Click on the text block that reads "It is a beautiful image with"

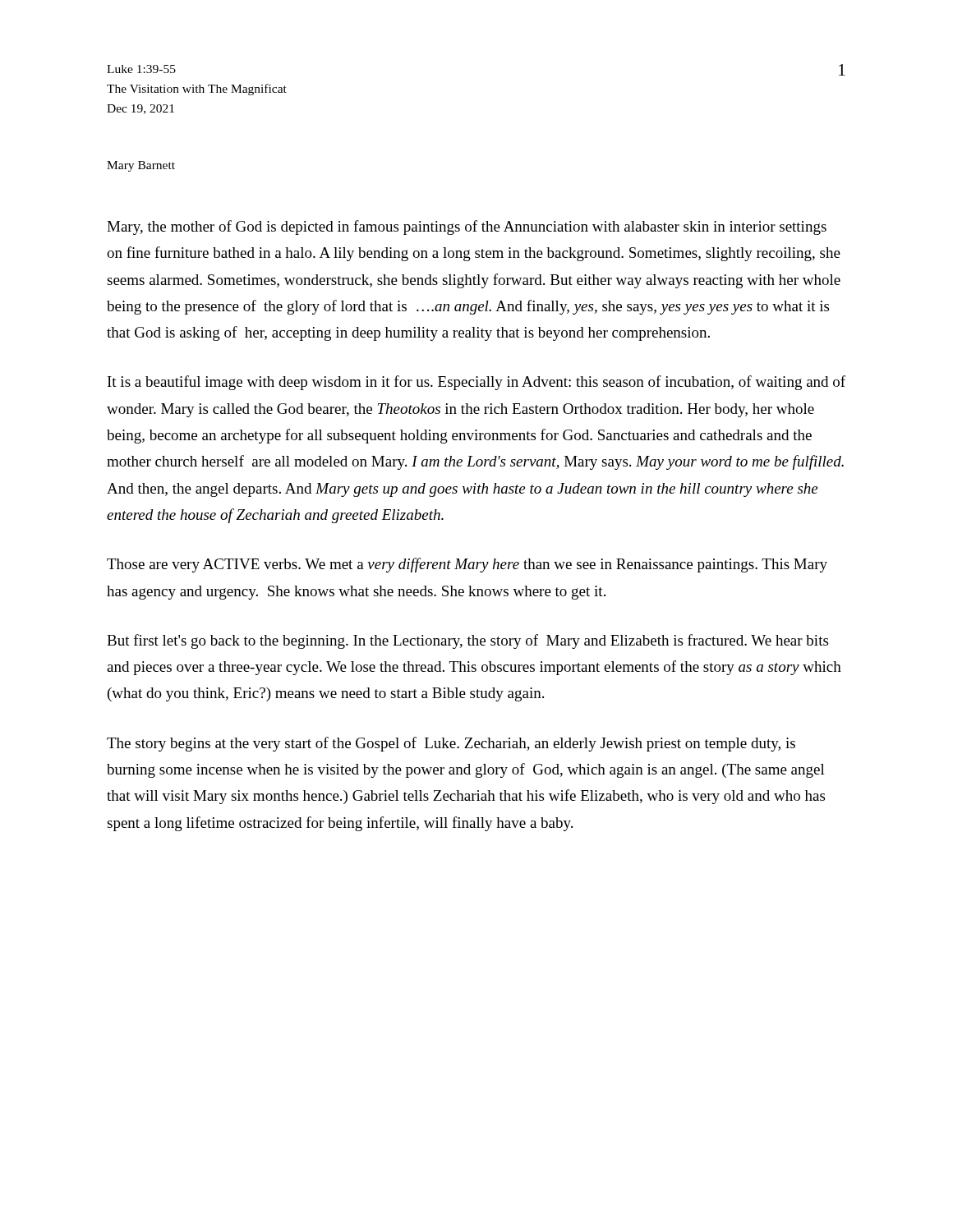[x=476, y=448]
